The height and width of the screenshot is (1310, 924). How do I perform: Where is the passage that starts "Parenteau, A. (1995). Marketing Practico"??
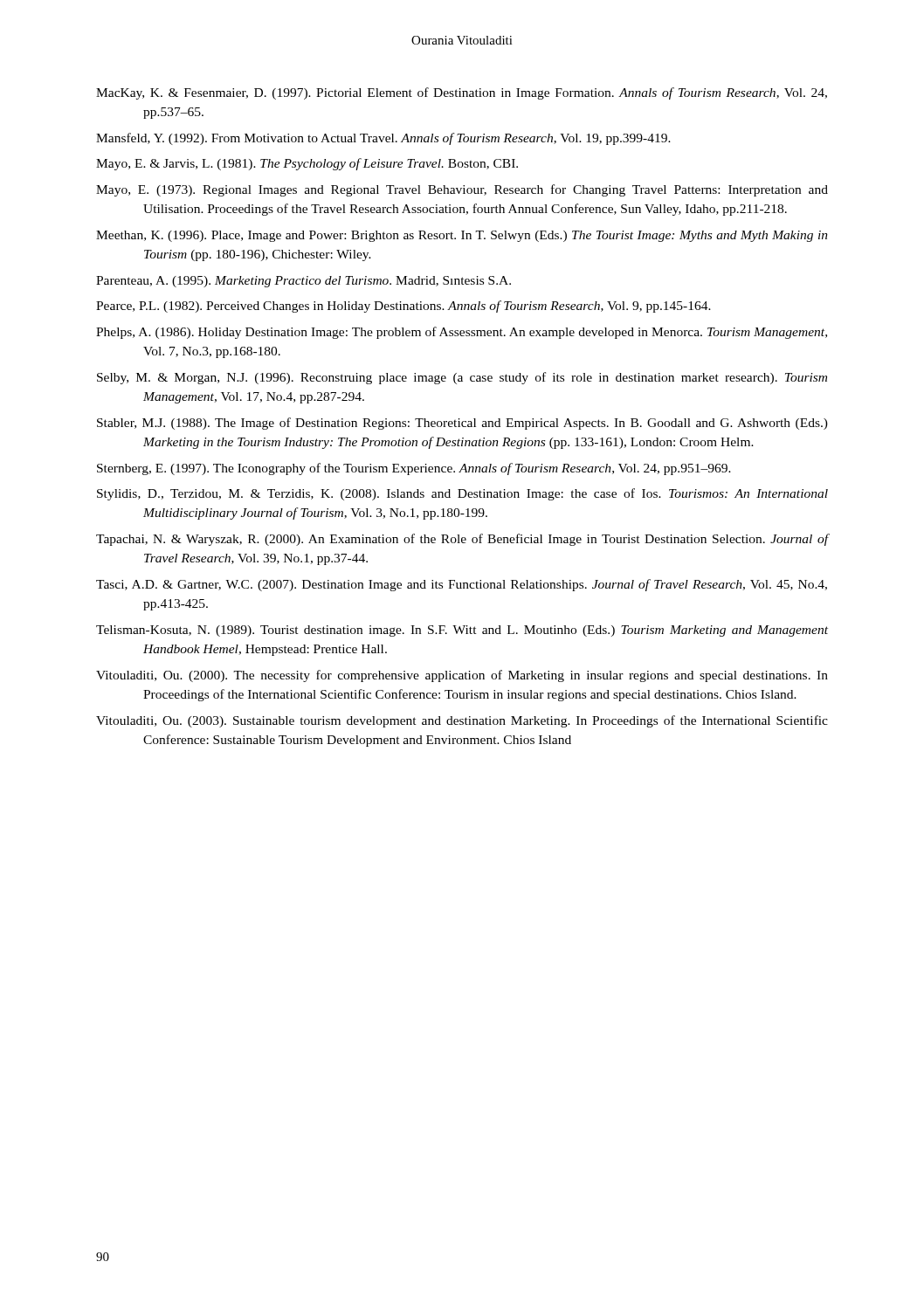(x=304, y=280)
